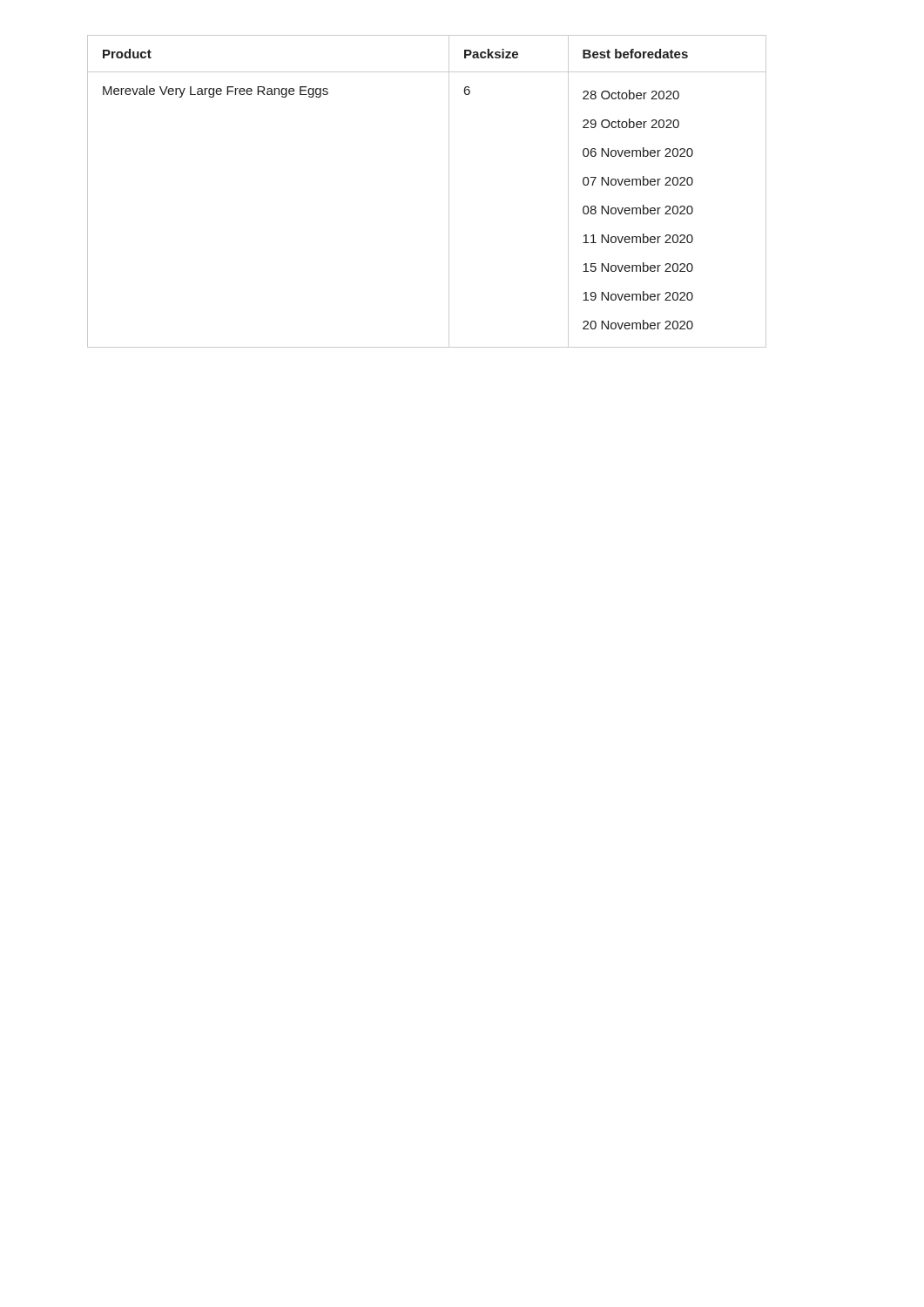Select the table that reads "Best beforedates"
The image size is (924, 1307).
coord(427,191)
